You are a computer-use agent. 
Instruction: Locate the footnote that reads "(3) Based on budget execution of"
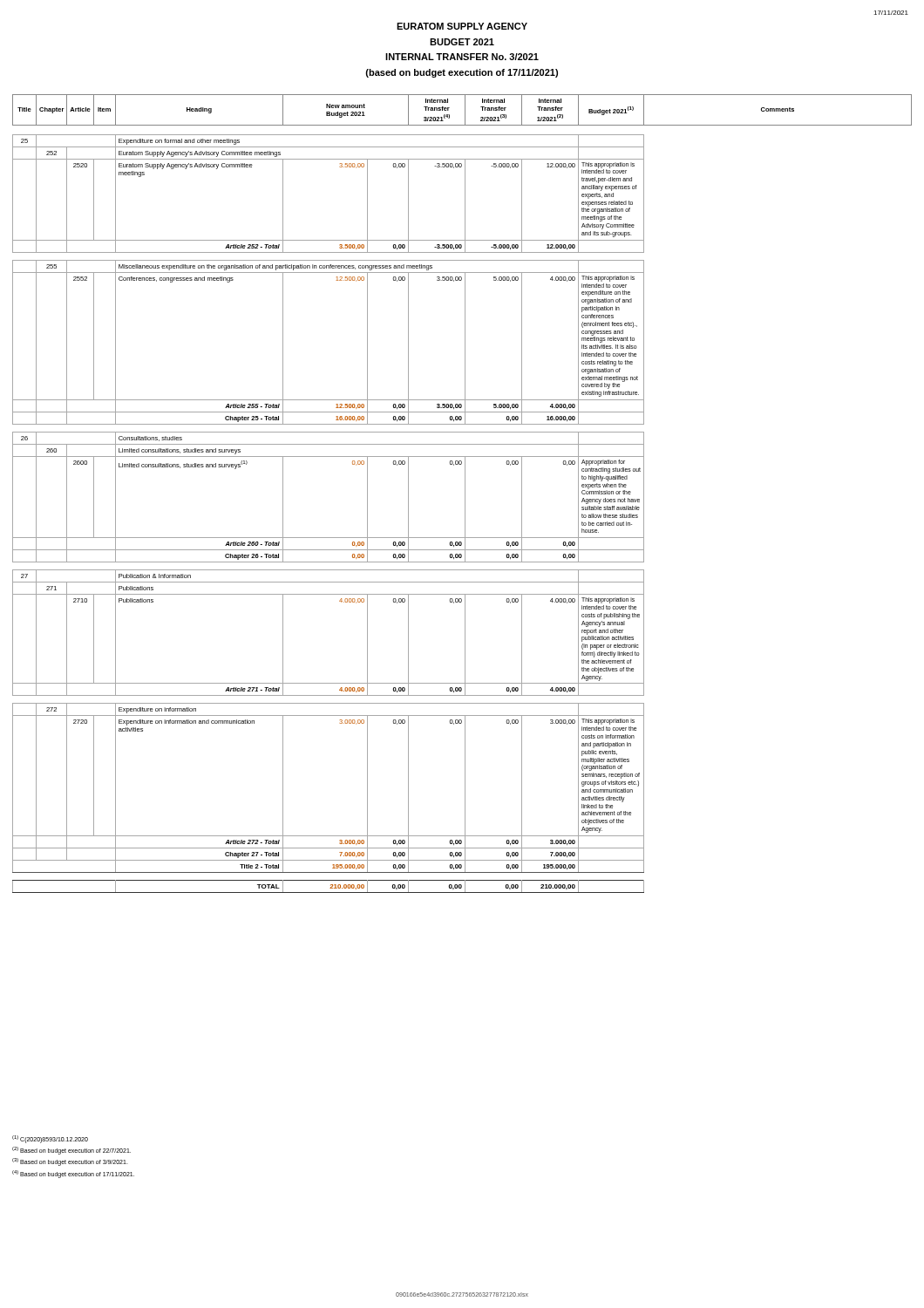coord(70,1162)
